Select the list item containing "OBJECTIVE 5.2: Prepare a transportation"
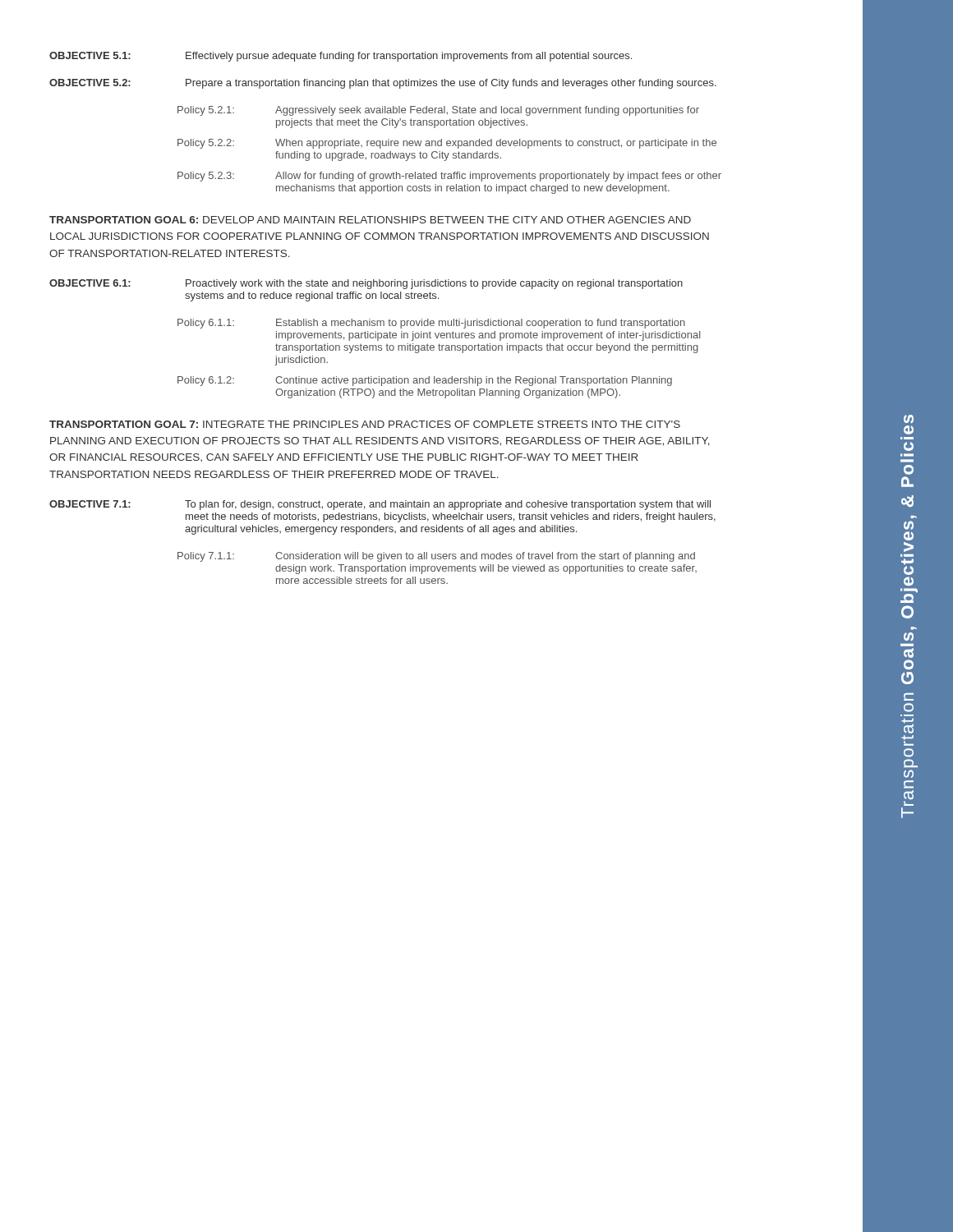This screenshot has height=1232, width=953. click(386, 83)
